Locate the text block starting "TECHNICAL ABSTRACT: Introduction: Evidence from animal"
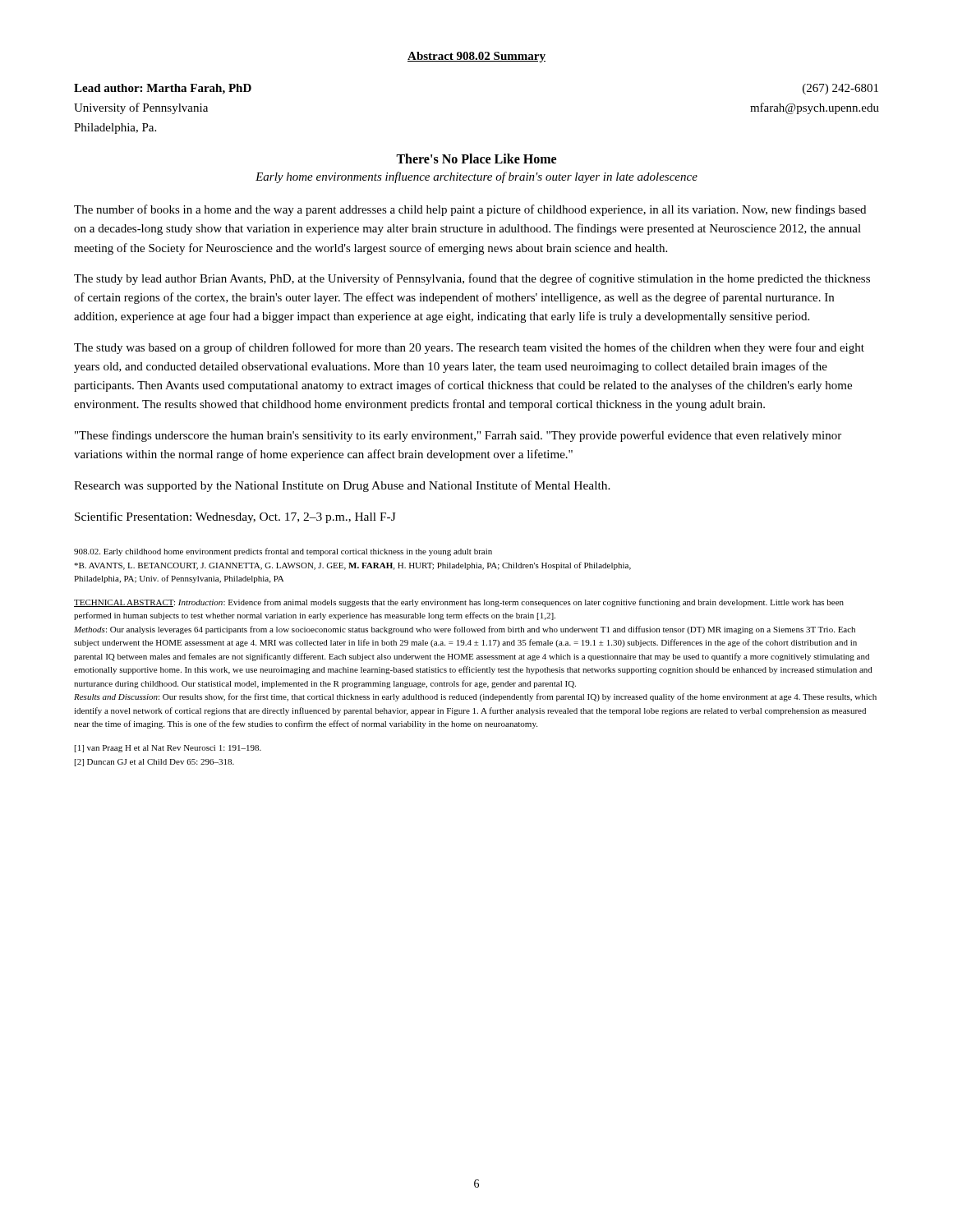 [x=475, y=663]
